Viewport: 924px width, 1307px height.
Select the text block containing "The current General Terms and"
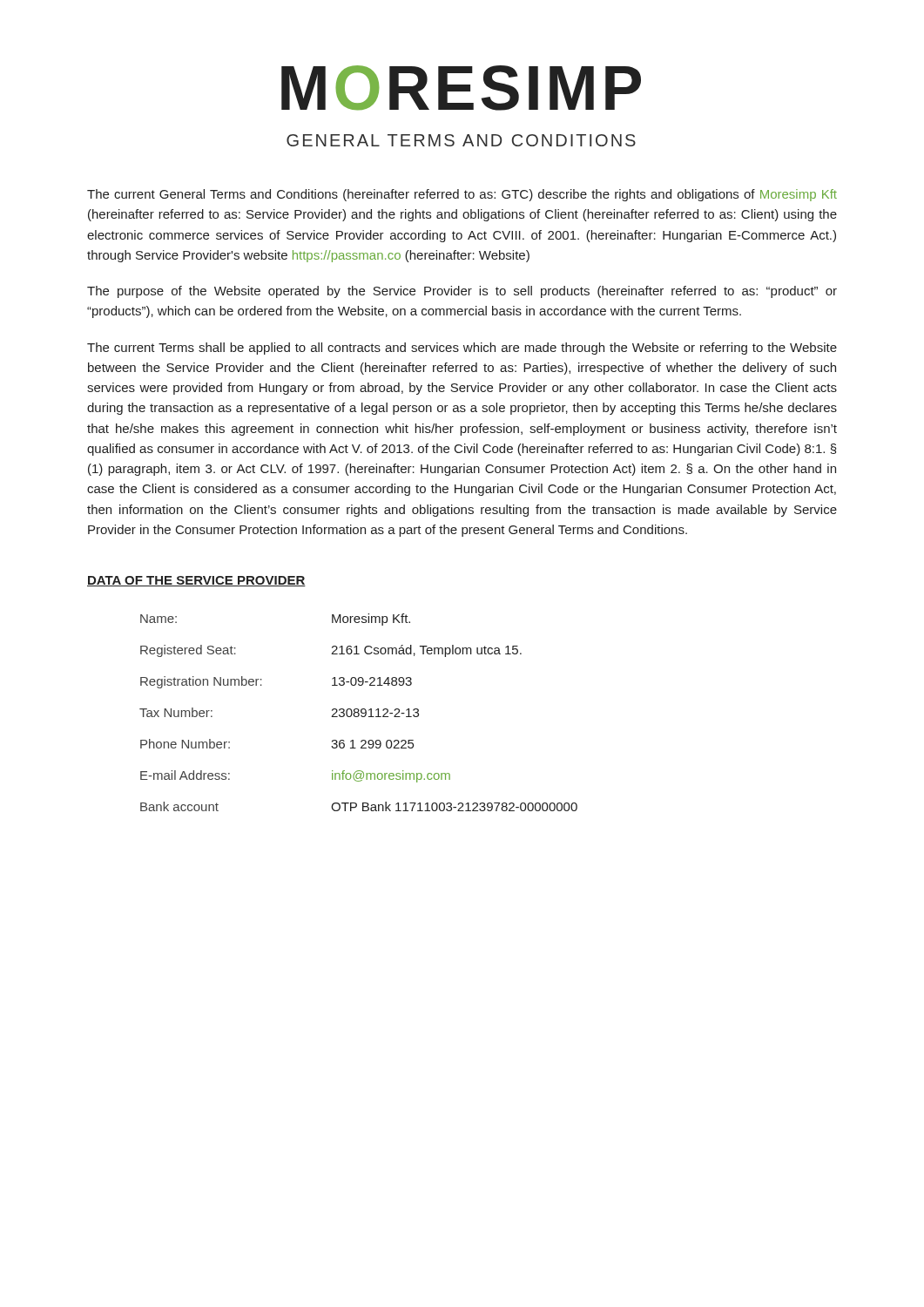tap(462, 224)
